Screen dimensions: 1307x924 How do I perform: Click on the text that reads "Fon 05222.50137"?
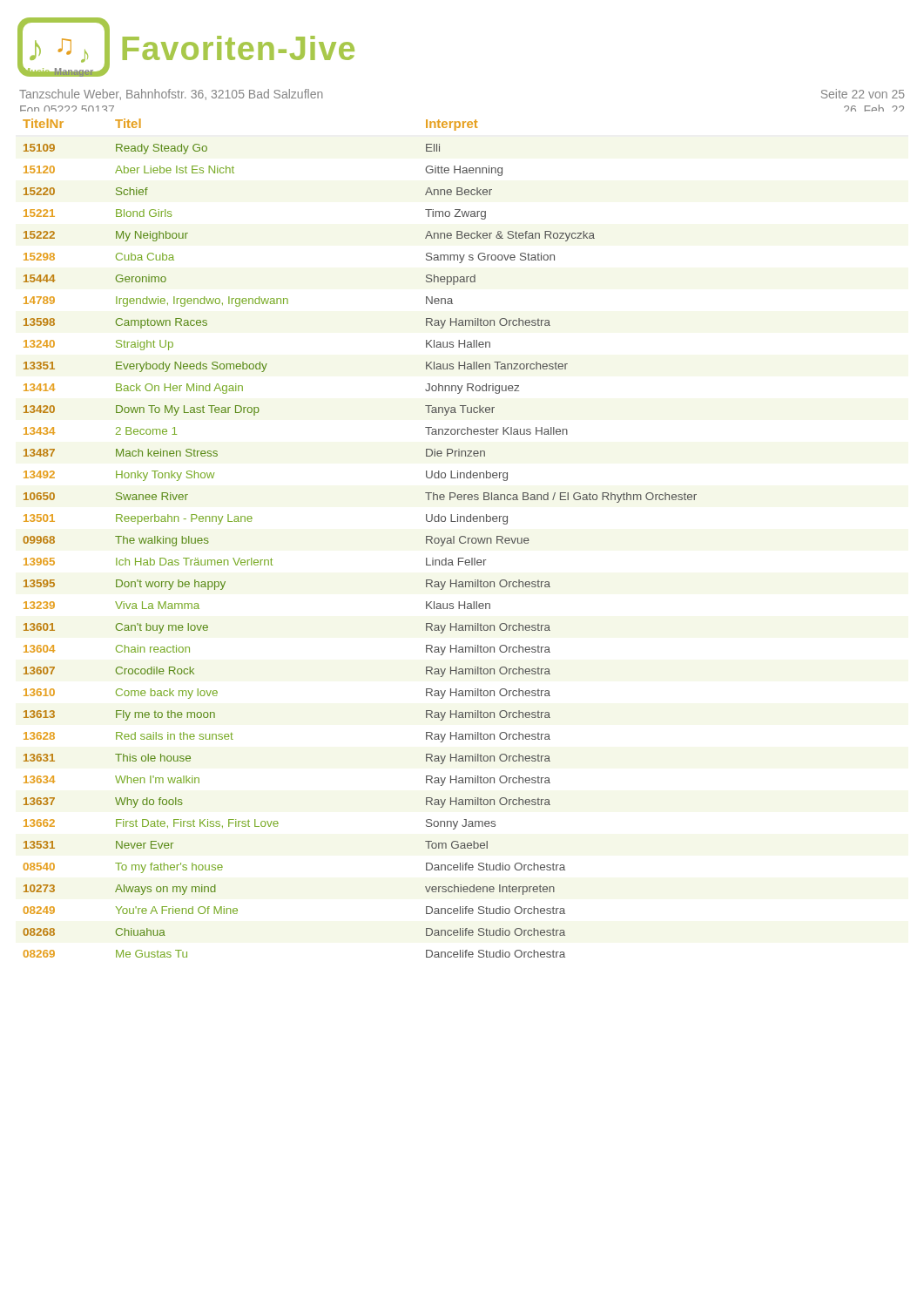[67, 110]
